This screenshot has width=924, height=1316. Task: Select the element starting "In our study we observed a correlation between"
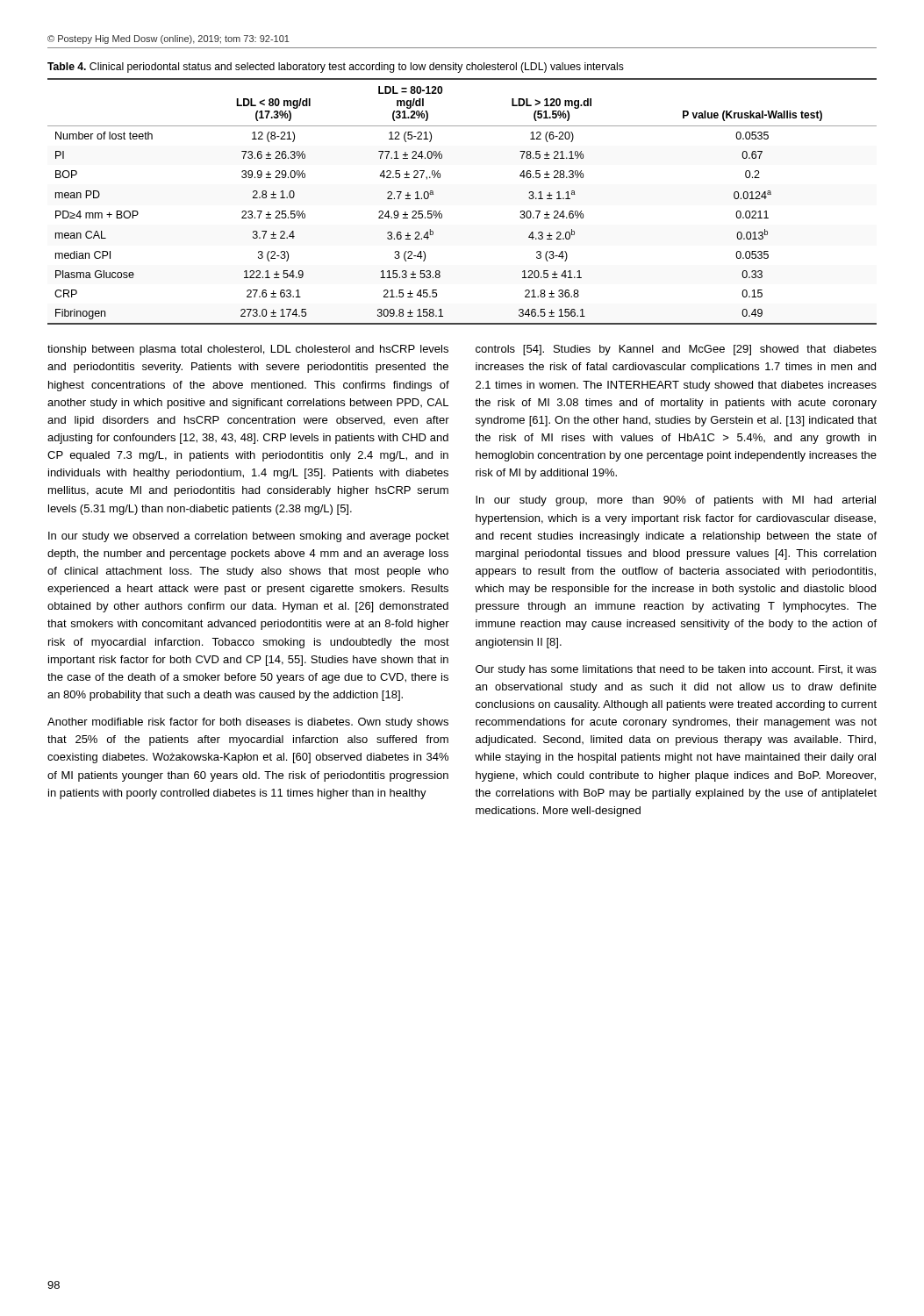[248, 615]
